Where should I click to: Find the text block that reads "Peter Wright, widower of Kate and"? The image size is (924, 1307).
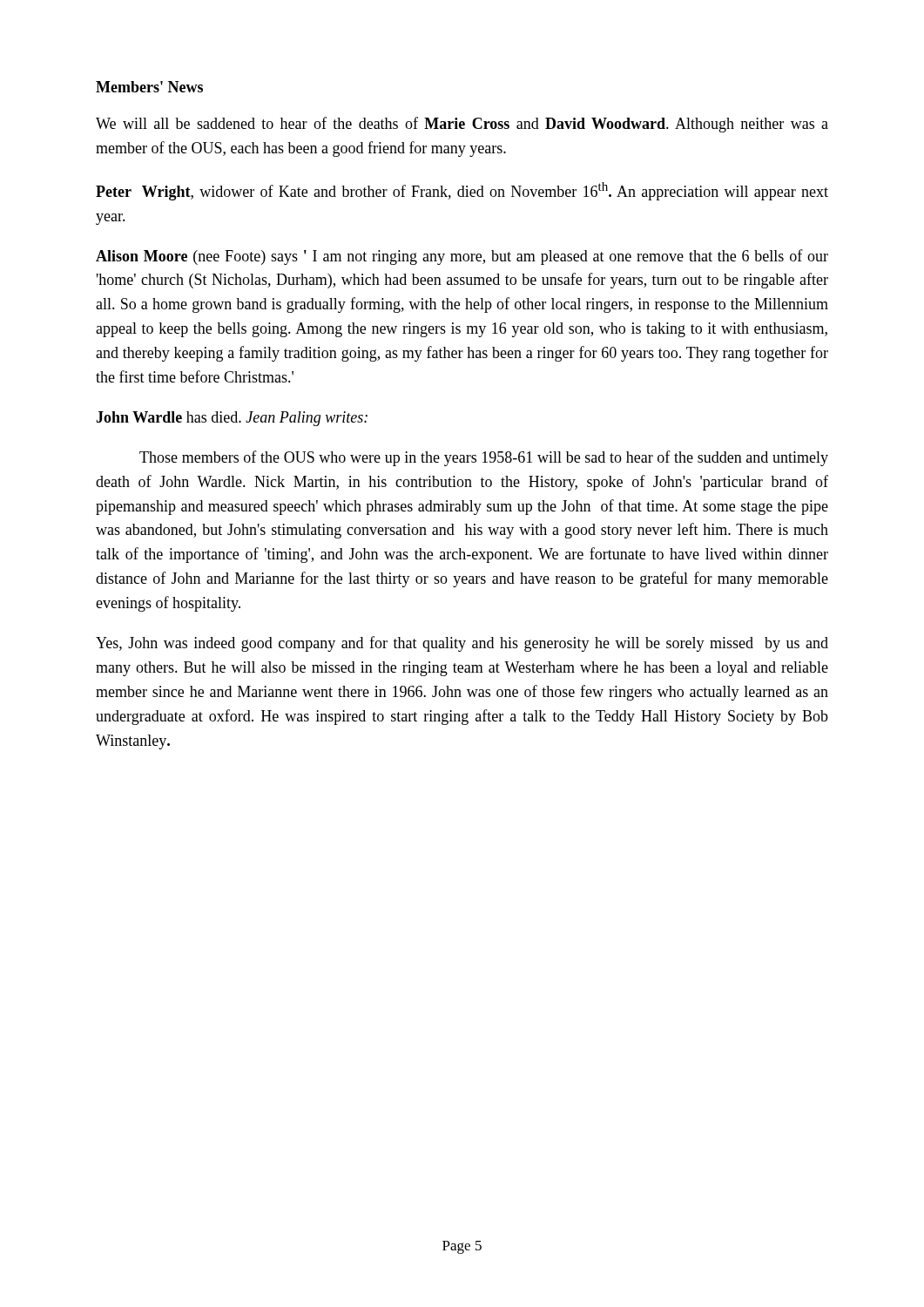coord(462,202)
